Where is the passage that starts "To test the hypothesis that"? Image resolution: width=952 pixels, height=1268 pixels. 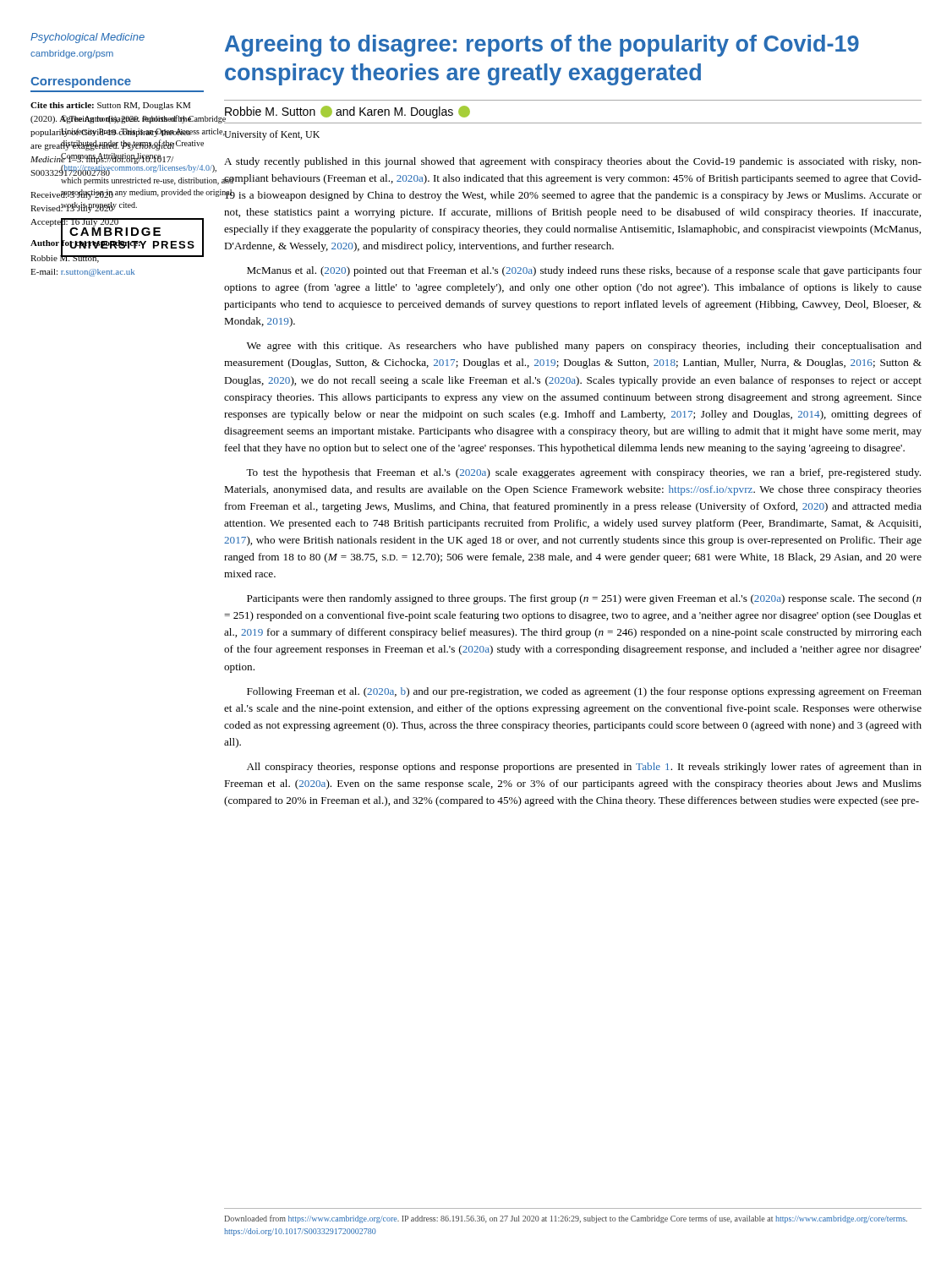573,523
